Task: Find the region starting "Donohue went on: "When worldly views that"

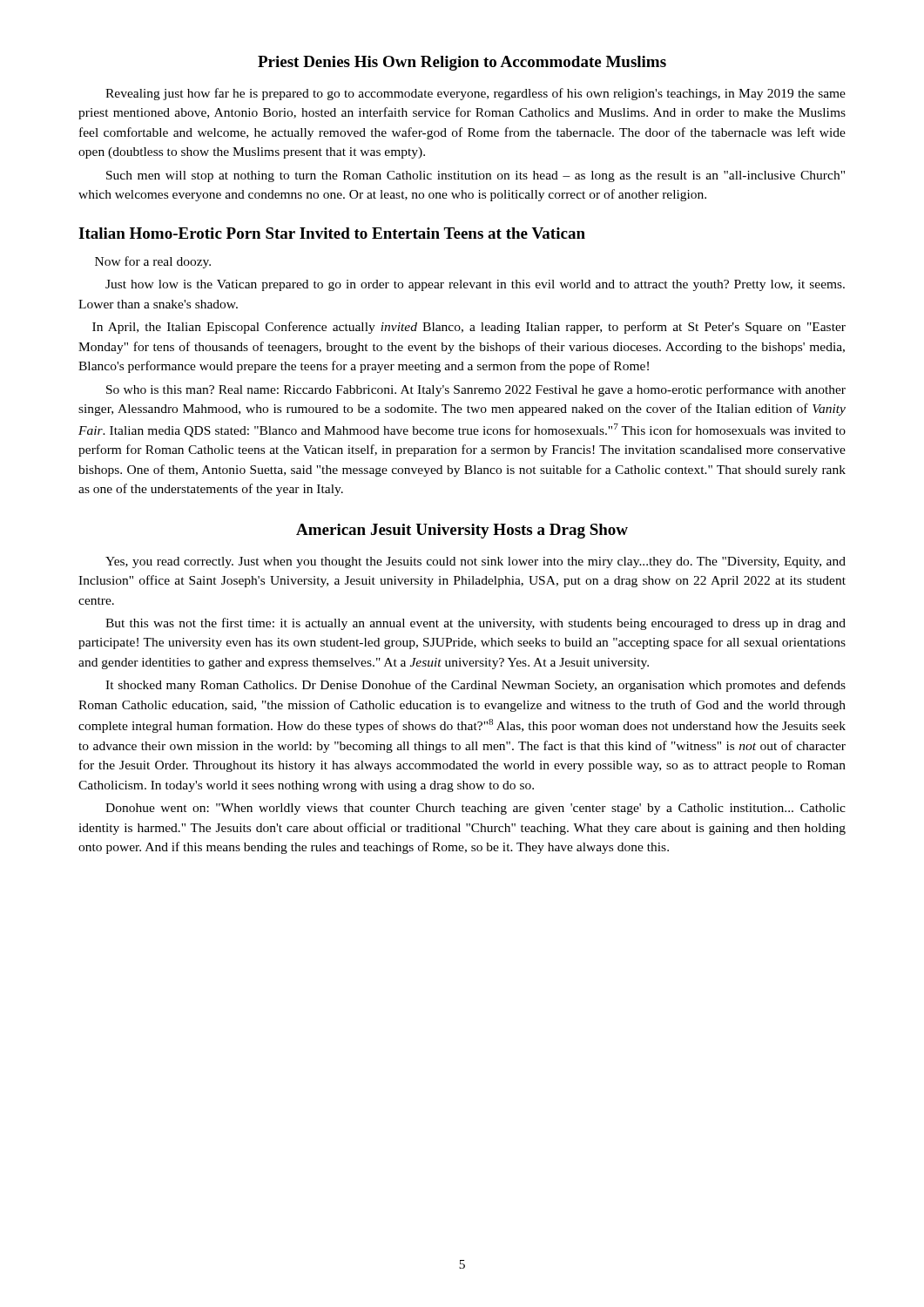Action: tap(462, 828)
